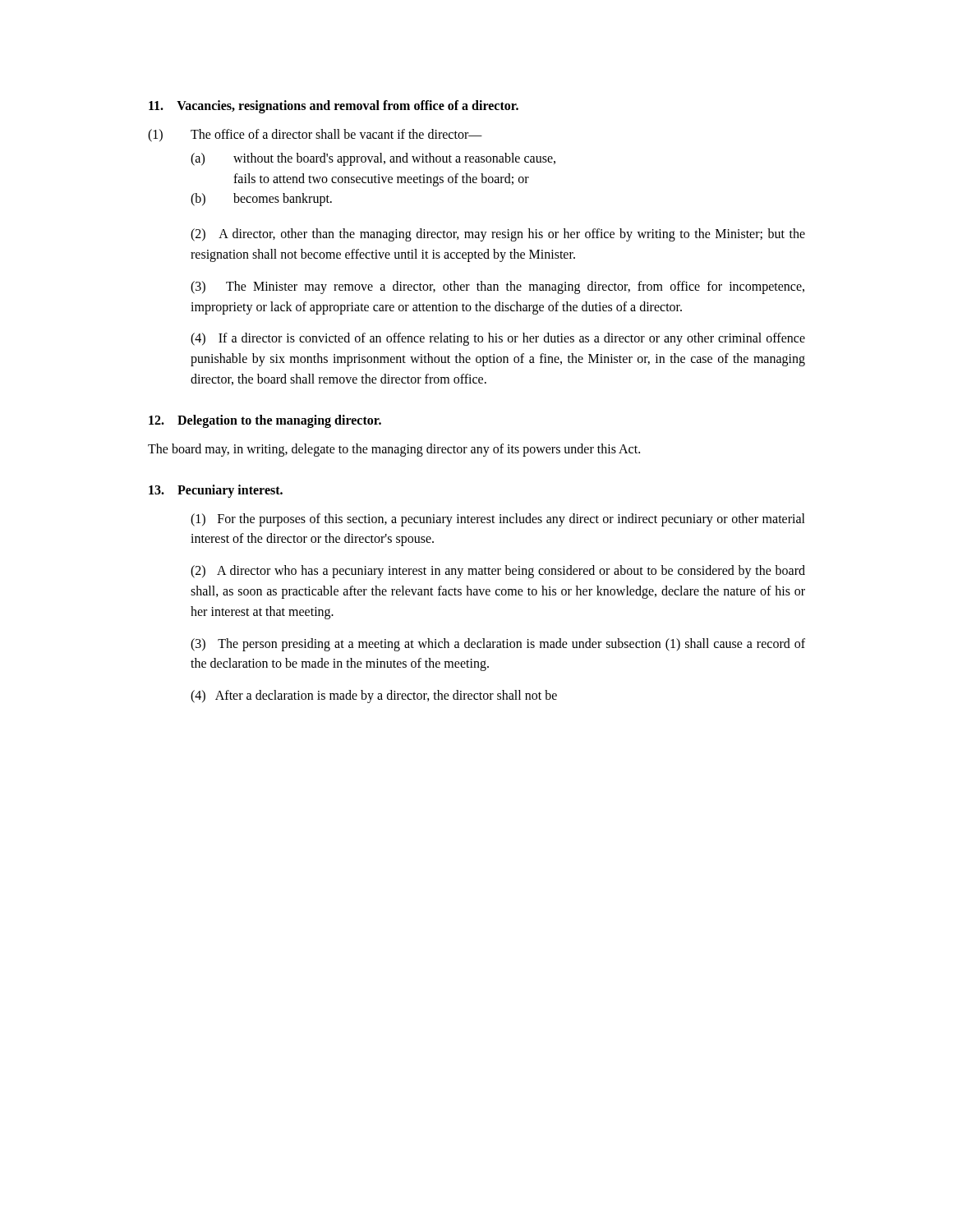Viewport: 953px width, 1232px height.
Task: Find the text block starting "(b) becomes bankrupt."
Action: (x=261, y=200)
